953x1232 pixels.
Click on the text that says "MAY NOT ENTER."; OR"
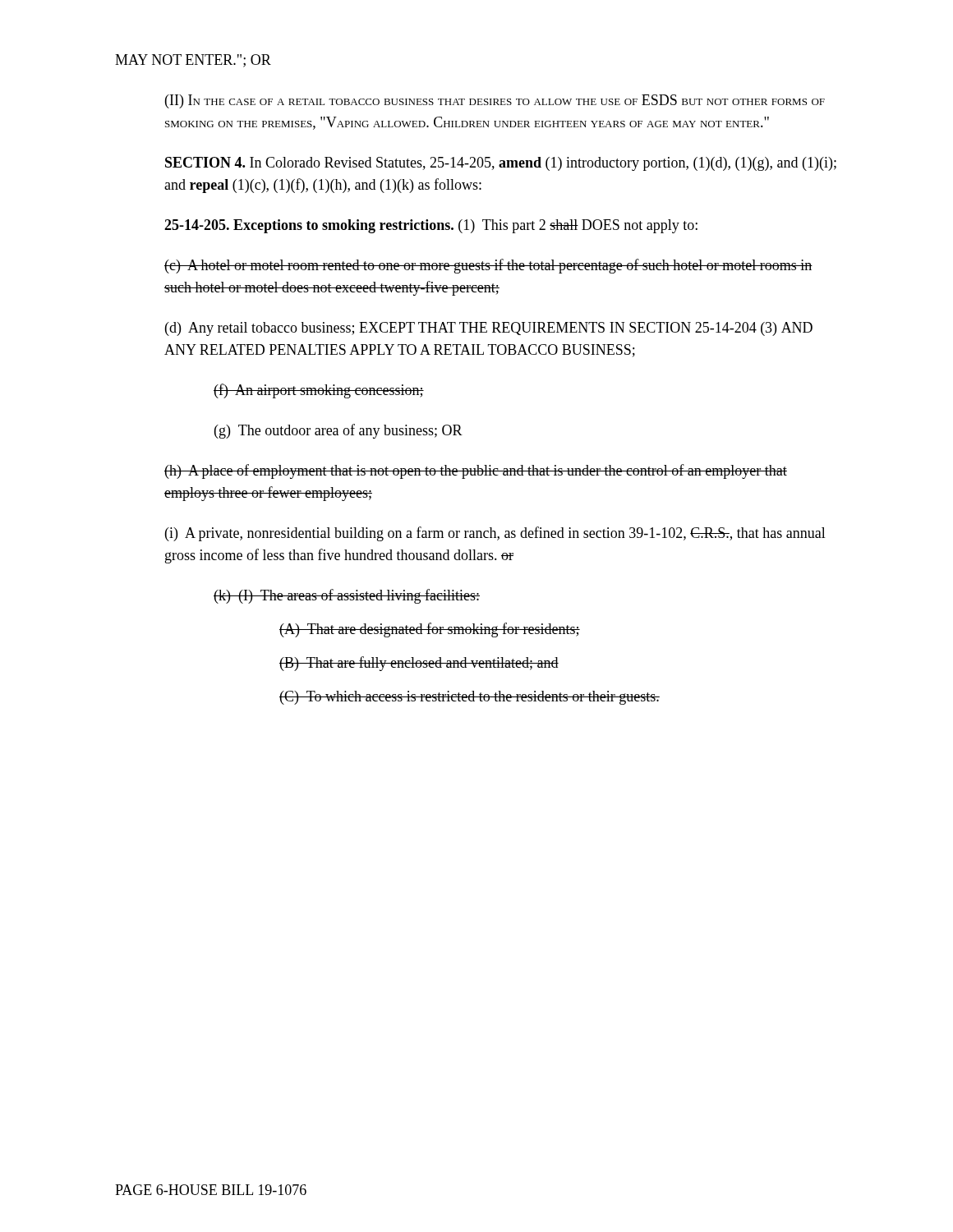[x=193, y=60]
